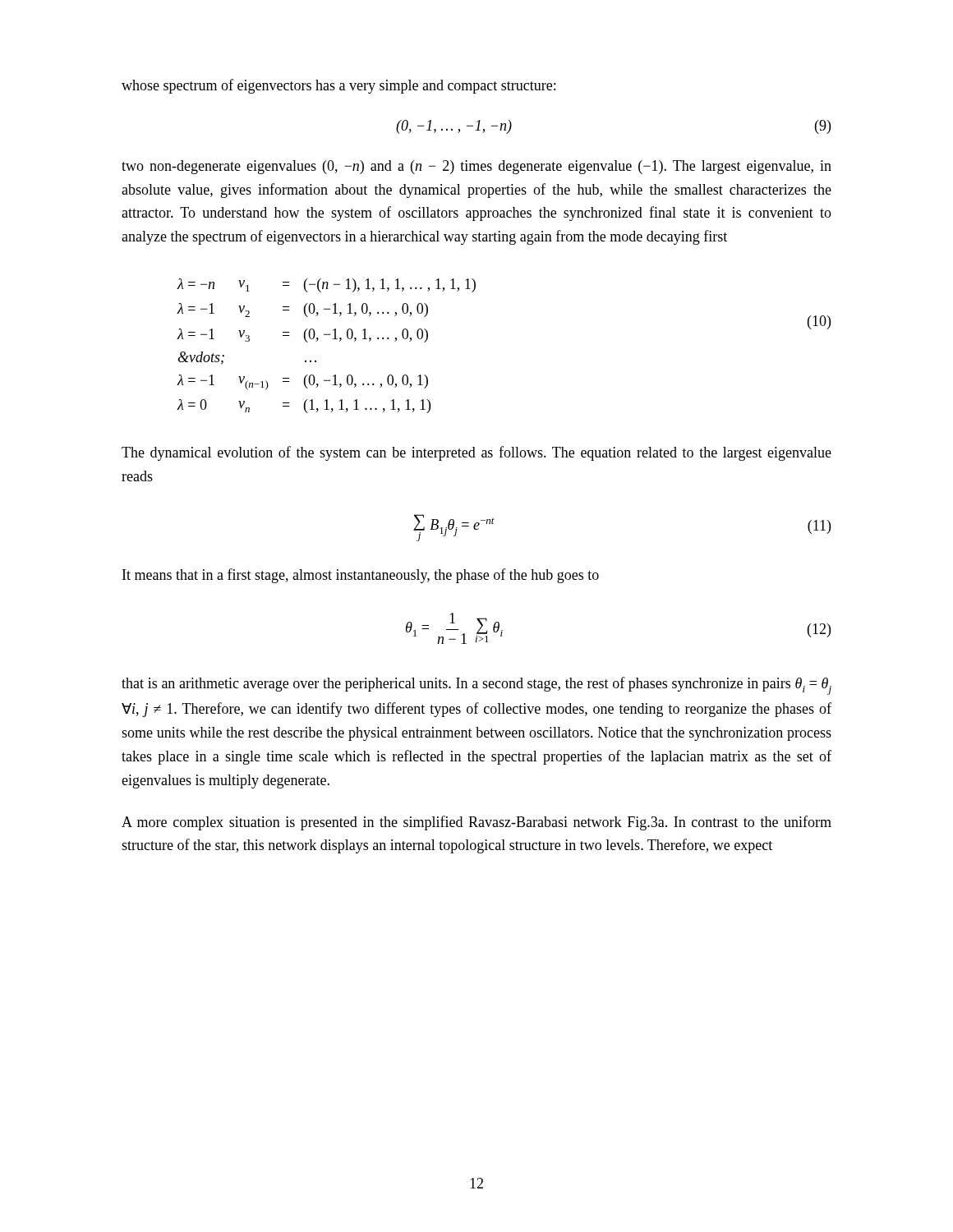Find the text block with the text "A more complex"
Image resolution: width=953 pixels, height=1232 pixels.
(x=476, y=834)
